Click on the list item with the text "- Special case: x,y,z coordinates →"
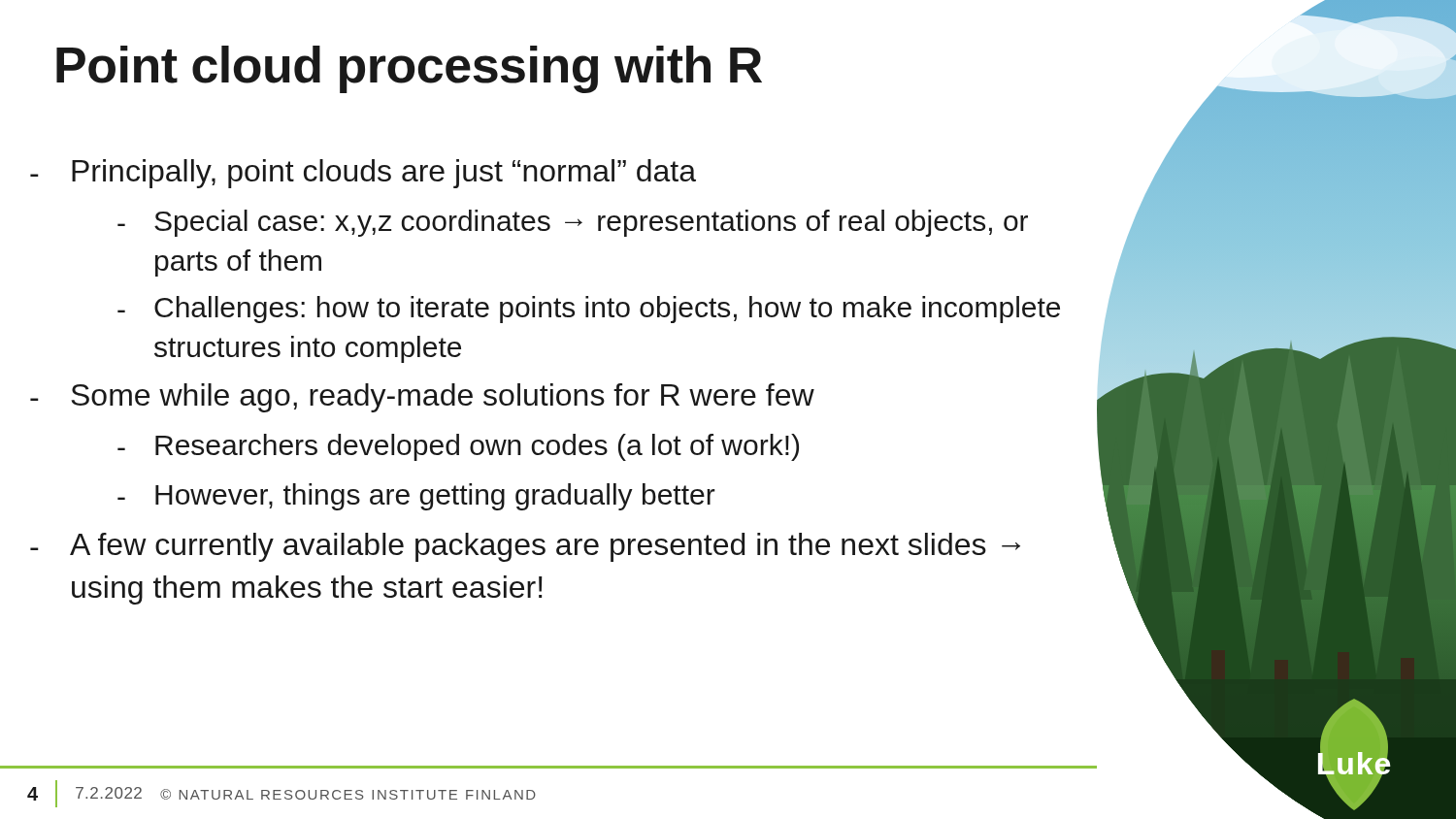Viewport: 1456px width, 819px height. click(x=592, y=241)
